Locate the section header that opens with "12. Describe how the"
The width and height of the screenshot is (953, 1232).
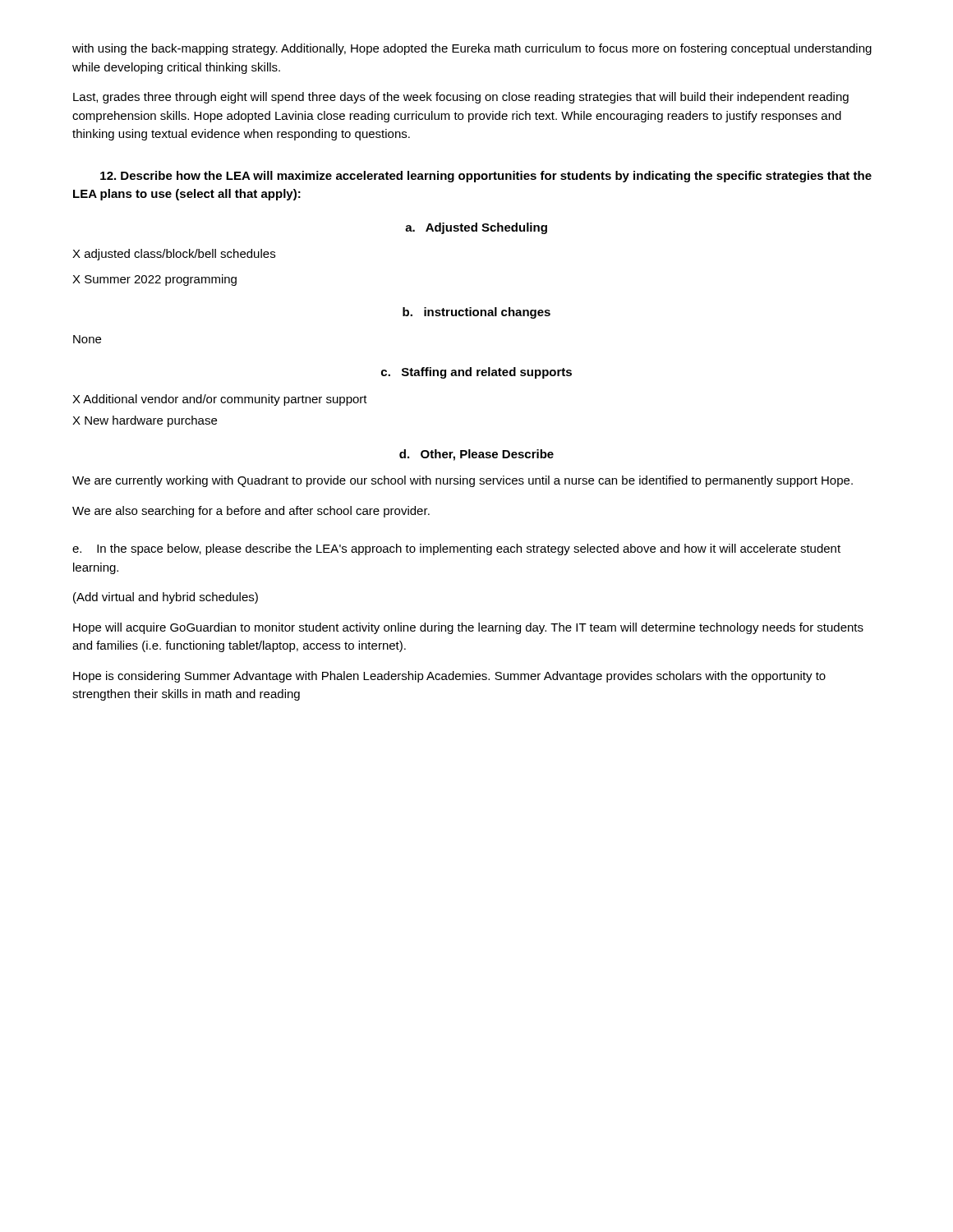tap(472, 184)
